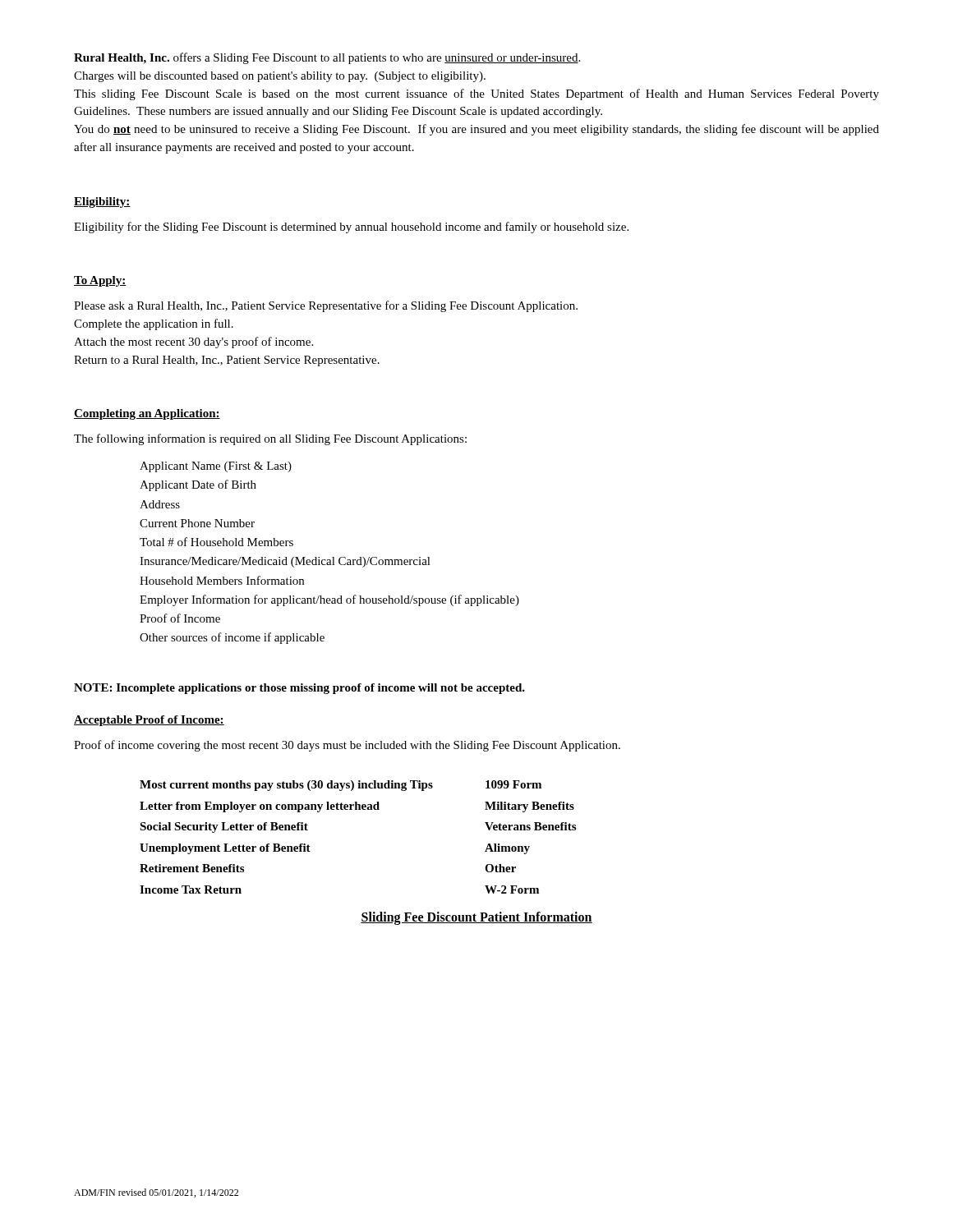
Task: Click the table
Action: [x=476, y=837]
